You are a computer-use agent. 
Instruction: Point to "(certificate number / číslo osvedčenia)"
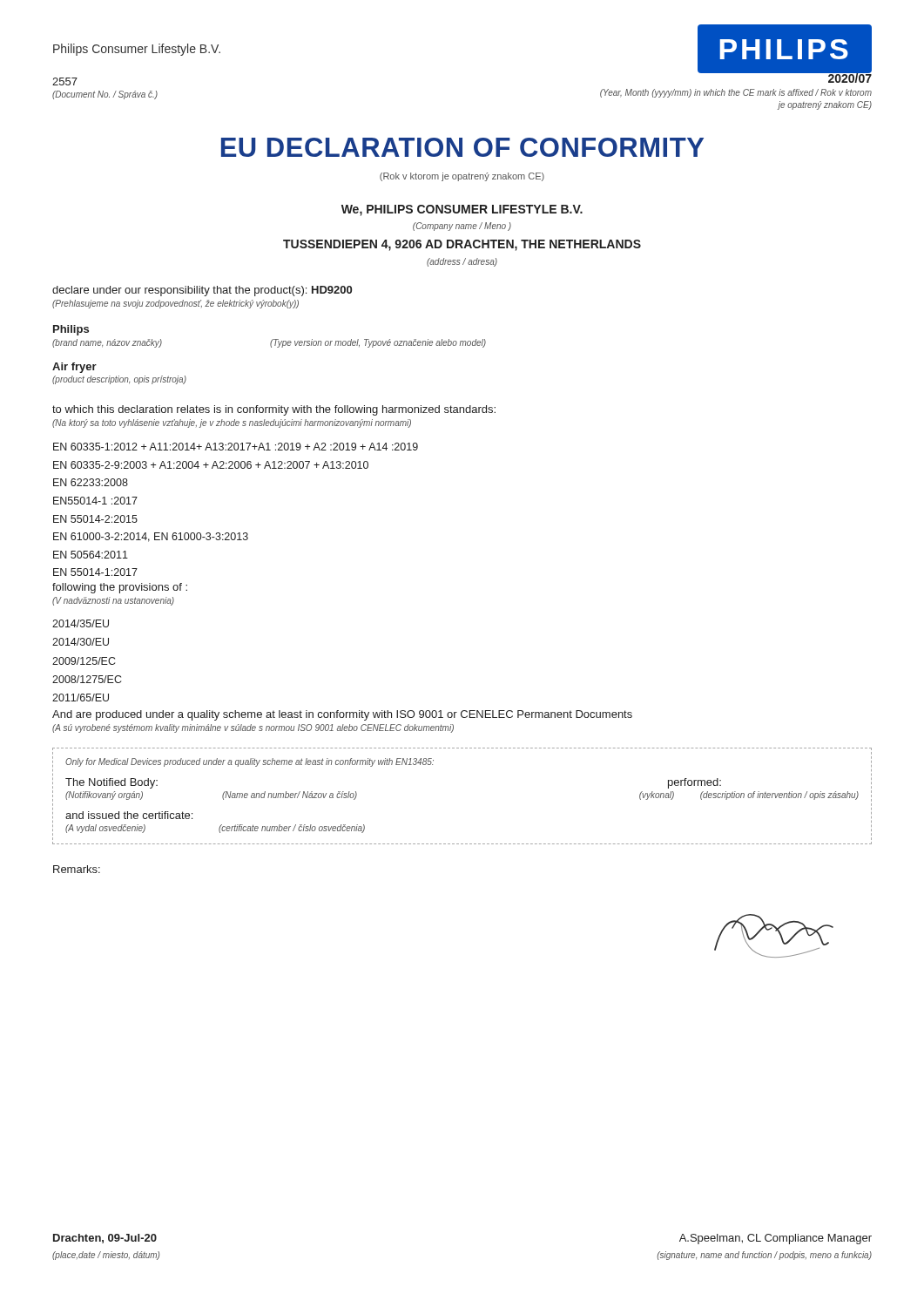(292, 828)
